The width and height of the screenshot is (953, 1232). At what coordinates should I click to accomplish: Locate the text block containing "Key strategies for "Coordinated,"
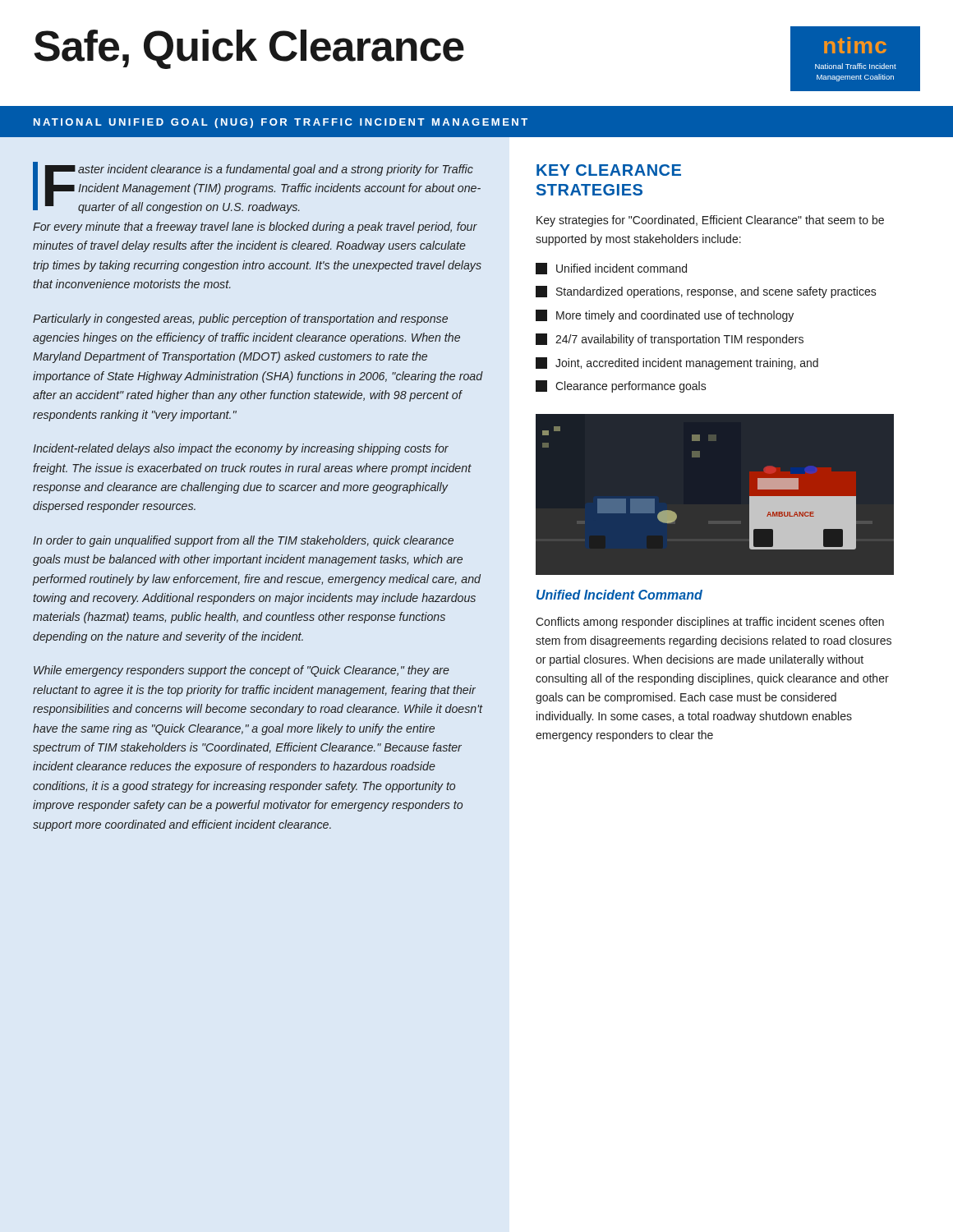[x=710, y=229]
